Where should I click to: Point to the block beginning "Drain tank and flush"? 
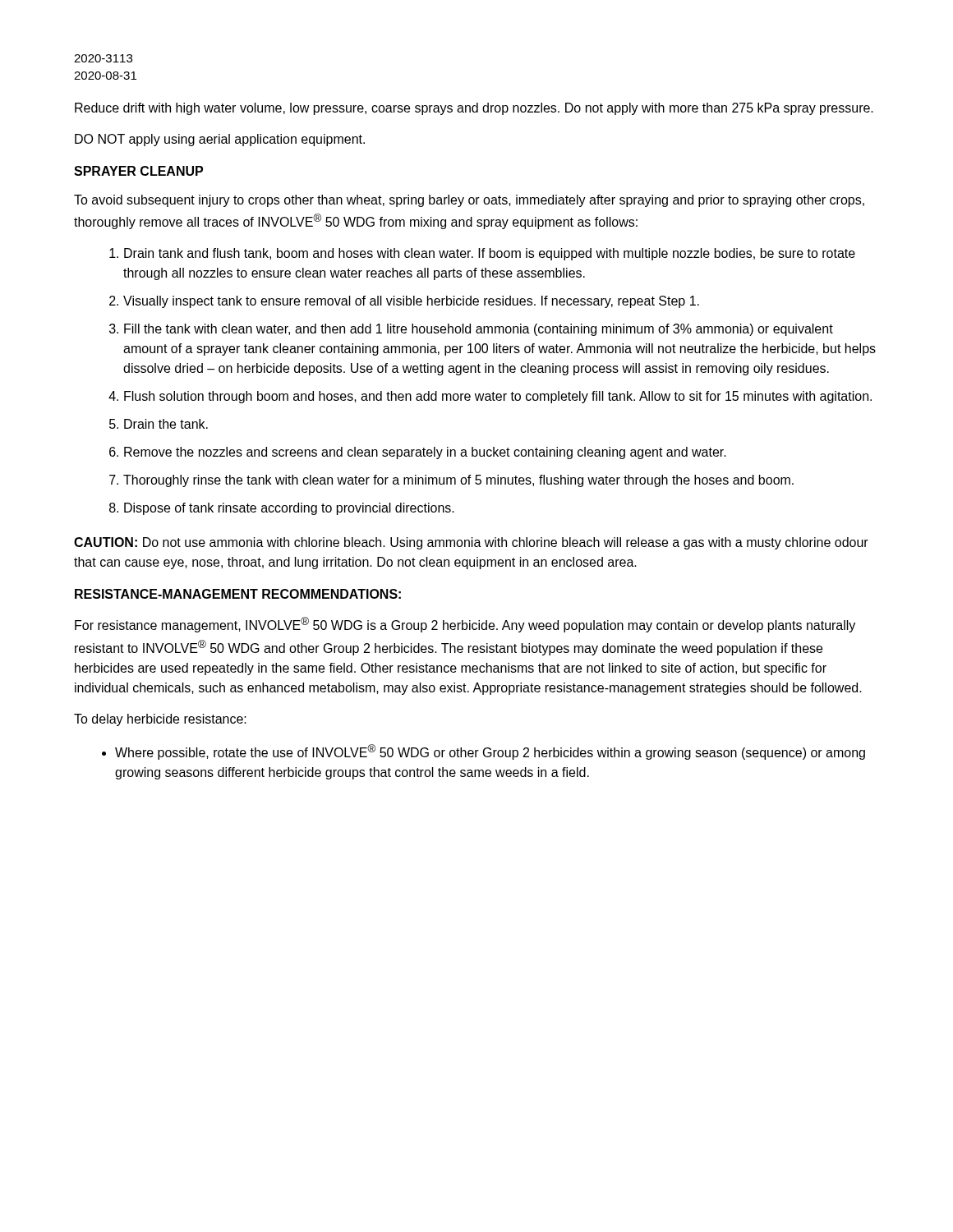click(489, 264)
